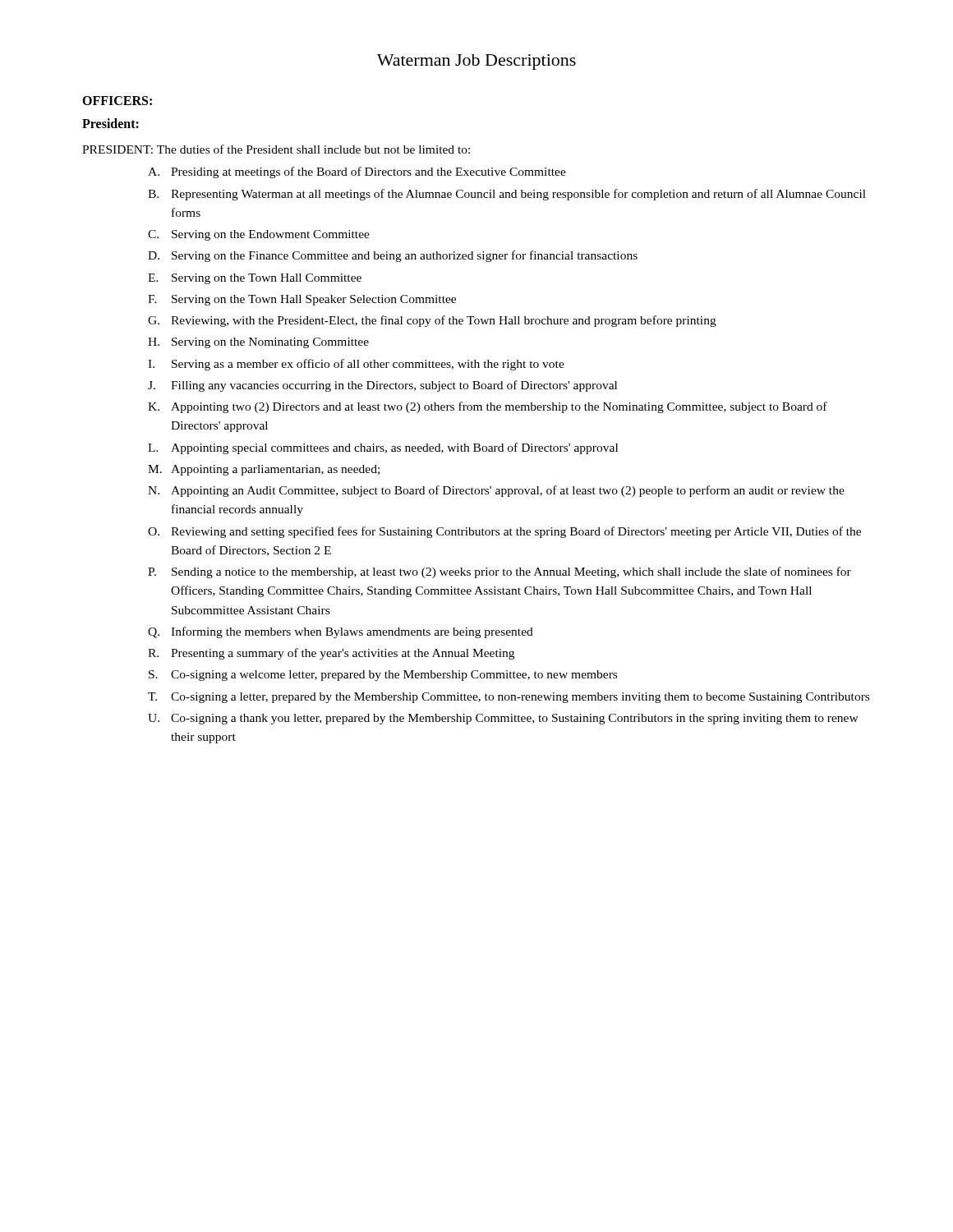
Task: Click on the passage starting "O. Reviewing and setting specified fees for Sustaining"
Action: pyautogui.click(x=509, y=540)
